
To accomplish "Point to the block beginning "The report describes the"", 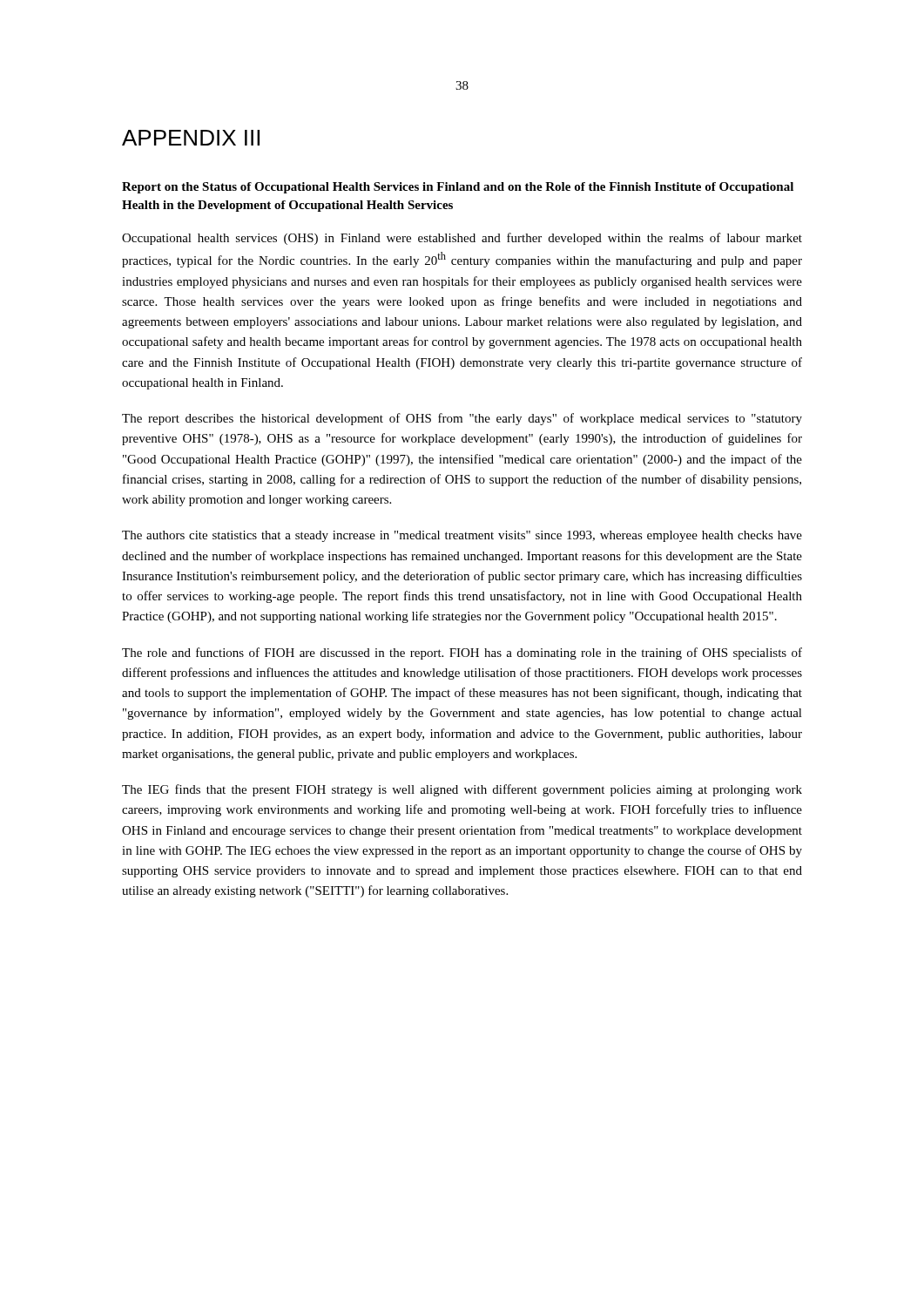I will point(462,459).
